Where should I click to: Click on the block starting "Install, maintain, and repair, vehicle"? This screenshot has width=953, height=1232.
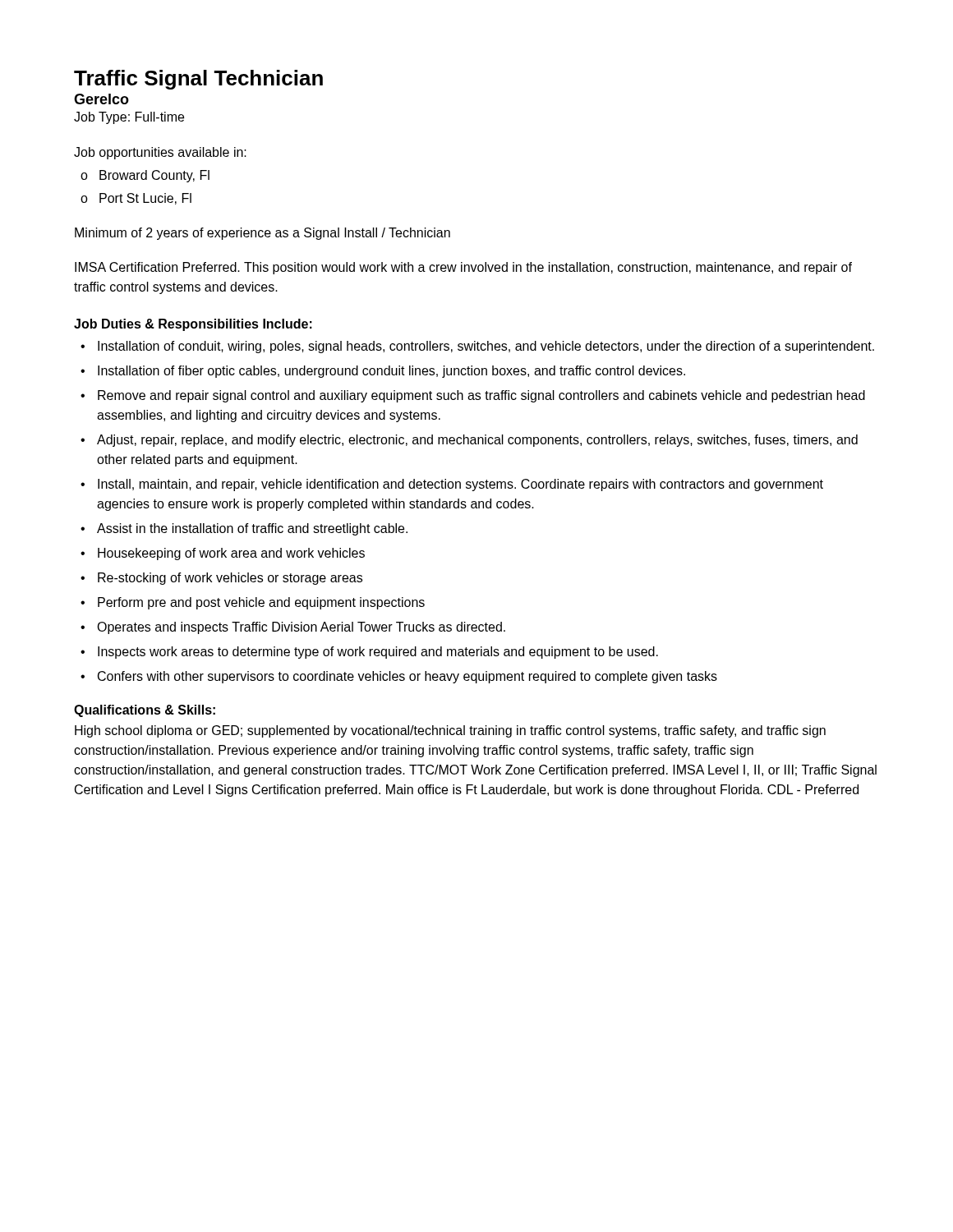tap(460, 494)
